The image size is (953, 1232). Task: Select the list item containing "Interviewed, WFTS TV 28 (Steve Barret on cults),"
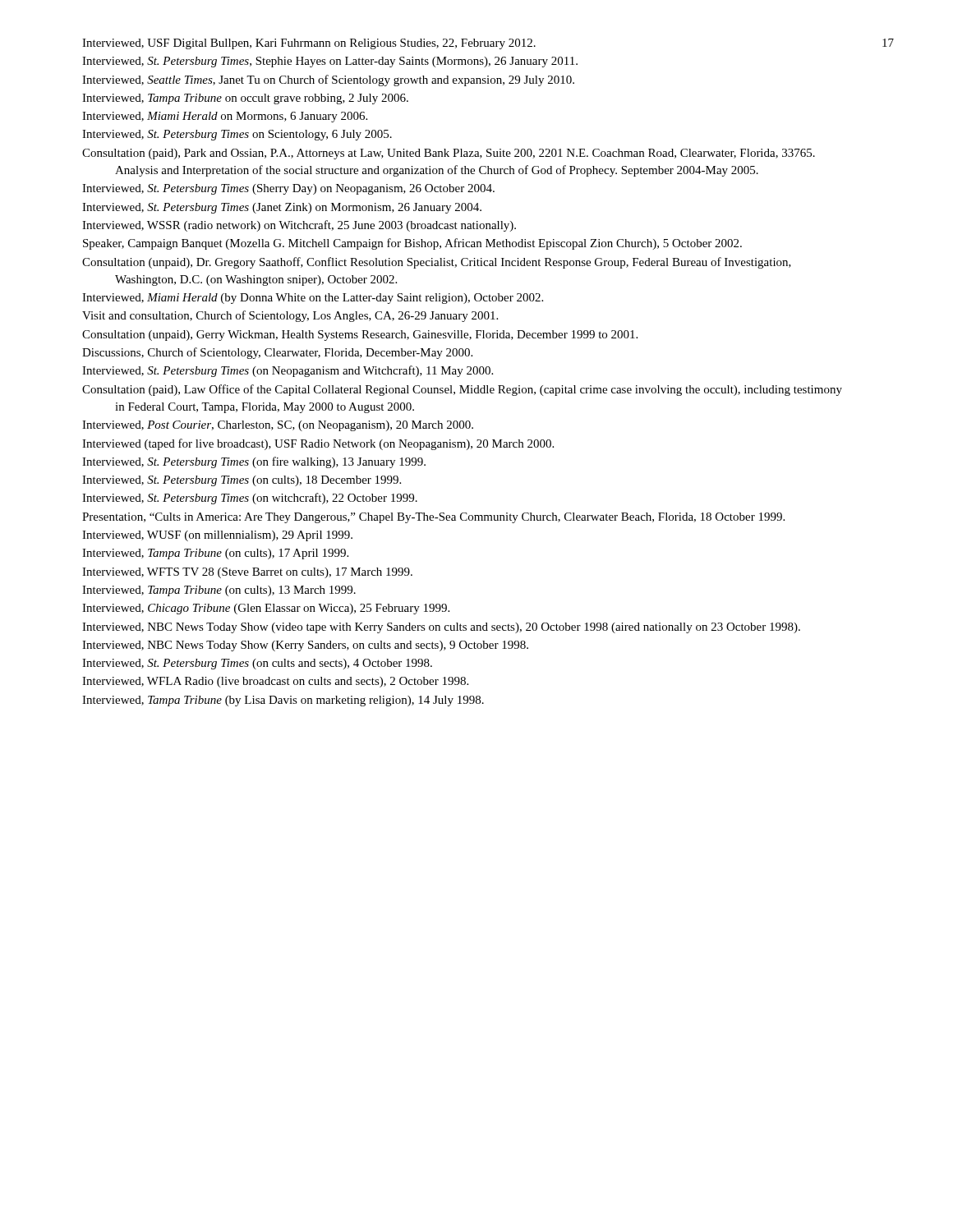point(248,571)
